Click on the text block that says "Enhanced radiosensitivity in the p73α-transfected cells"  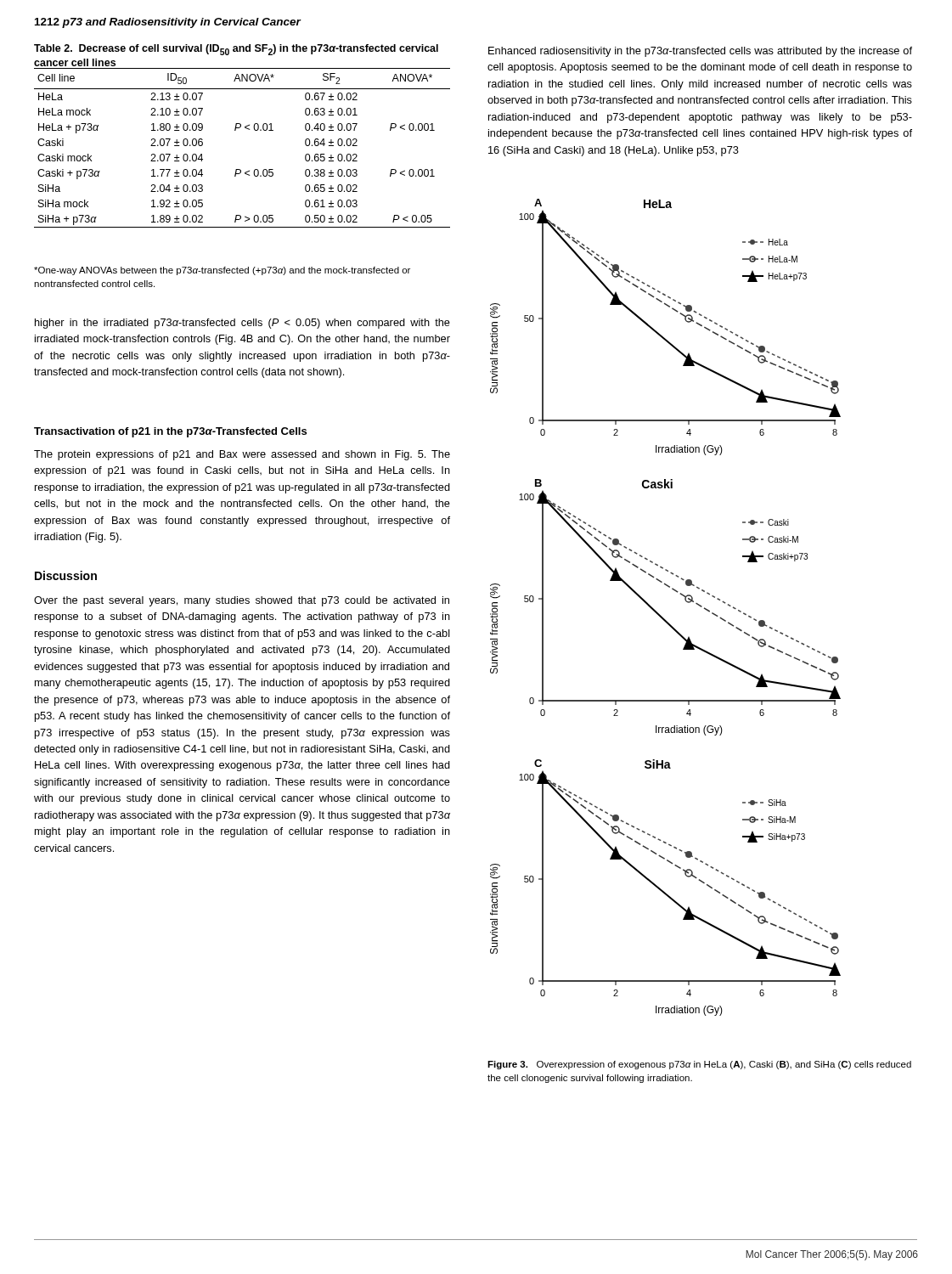click(700, 100)
